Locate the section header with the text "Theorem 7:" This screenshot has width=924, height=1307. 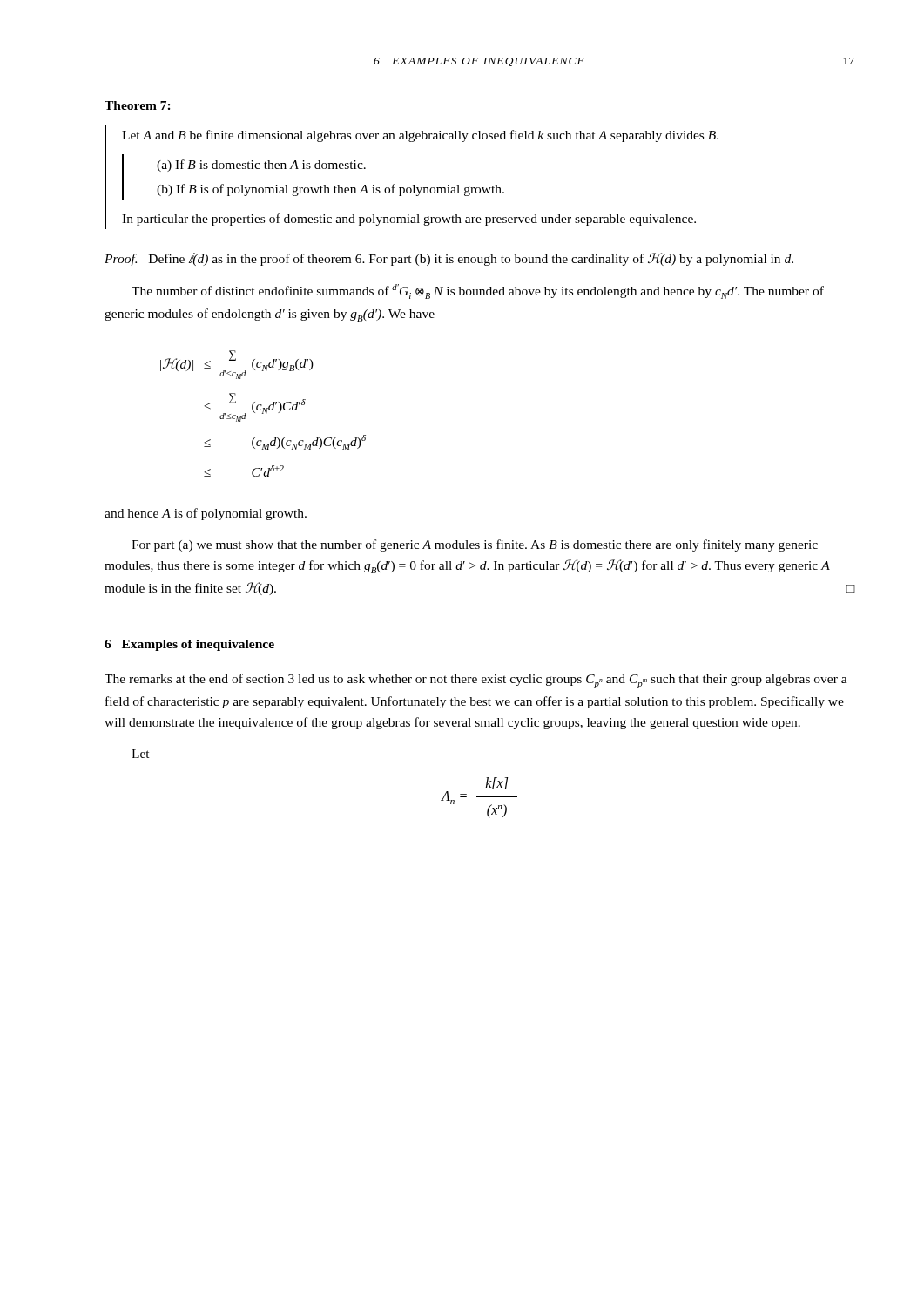tap(138, 105)
